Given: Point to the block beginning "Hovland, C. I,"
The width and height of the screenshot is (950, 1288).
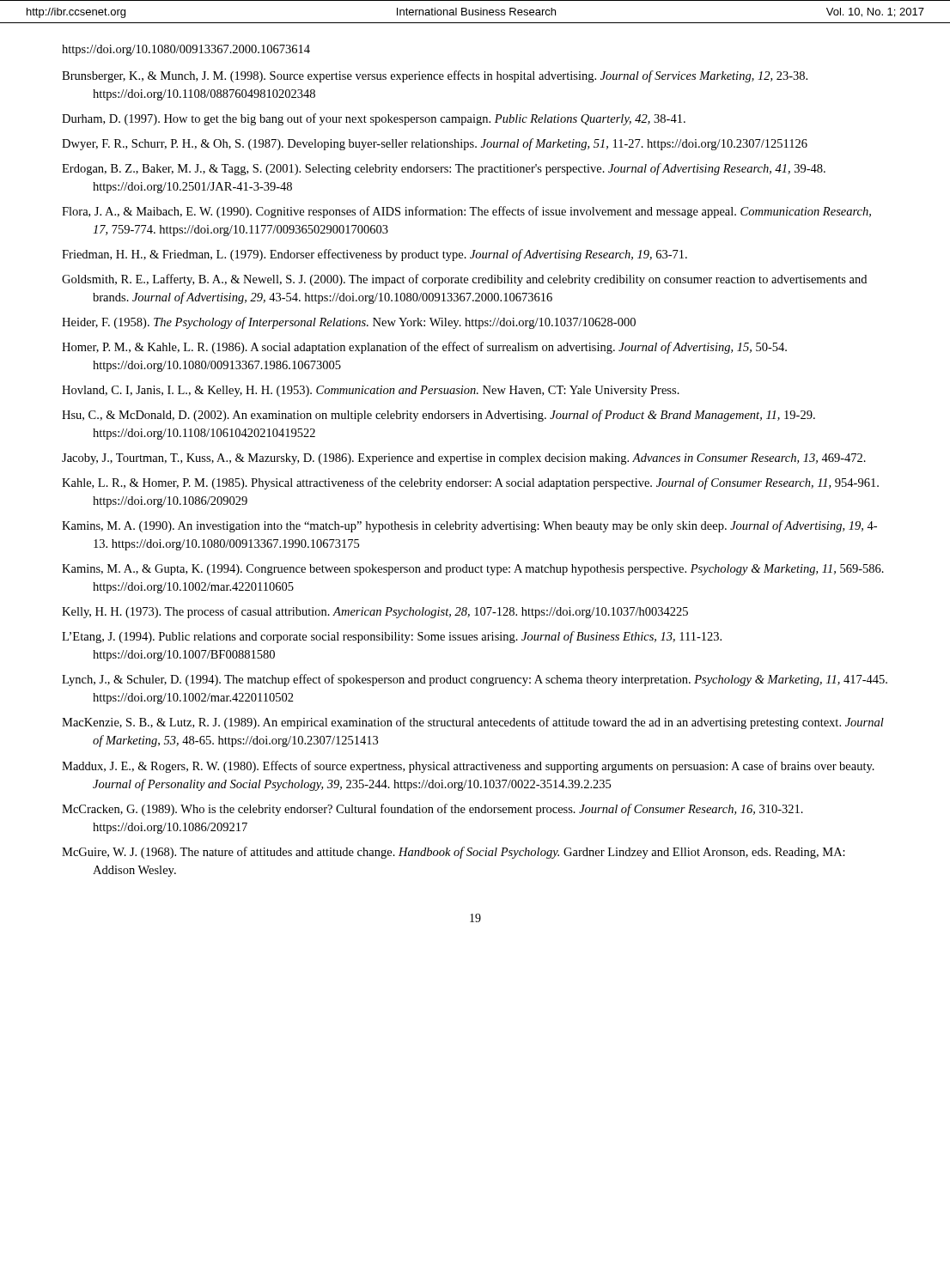Looking at the screenshot, I should pyautogui.click(x=371, y=390).
